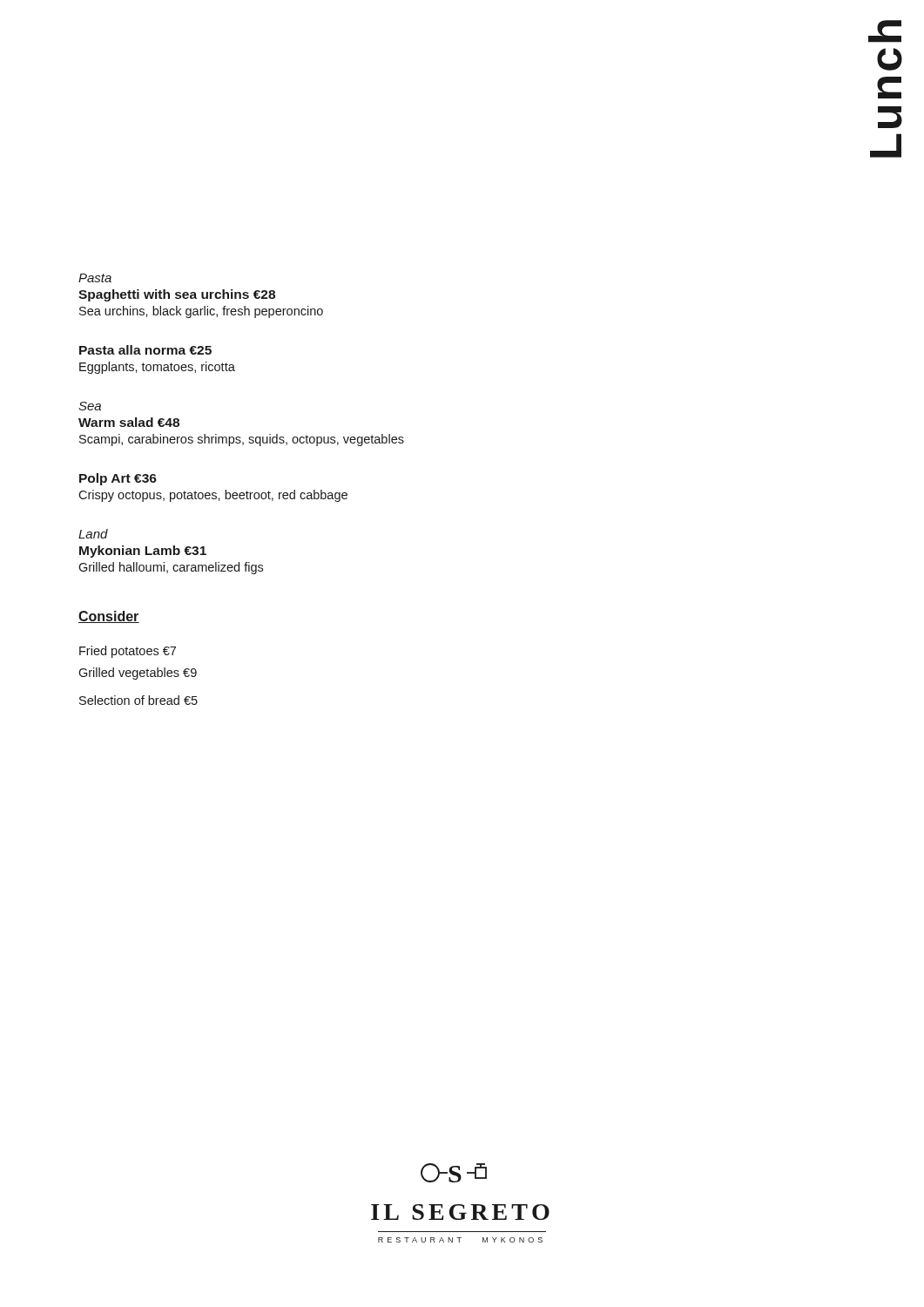Click on the block starting "Mykonian Lamb €31"
The image size is (924, 1307).
[x=143, y=552]
